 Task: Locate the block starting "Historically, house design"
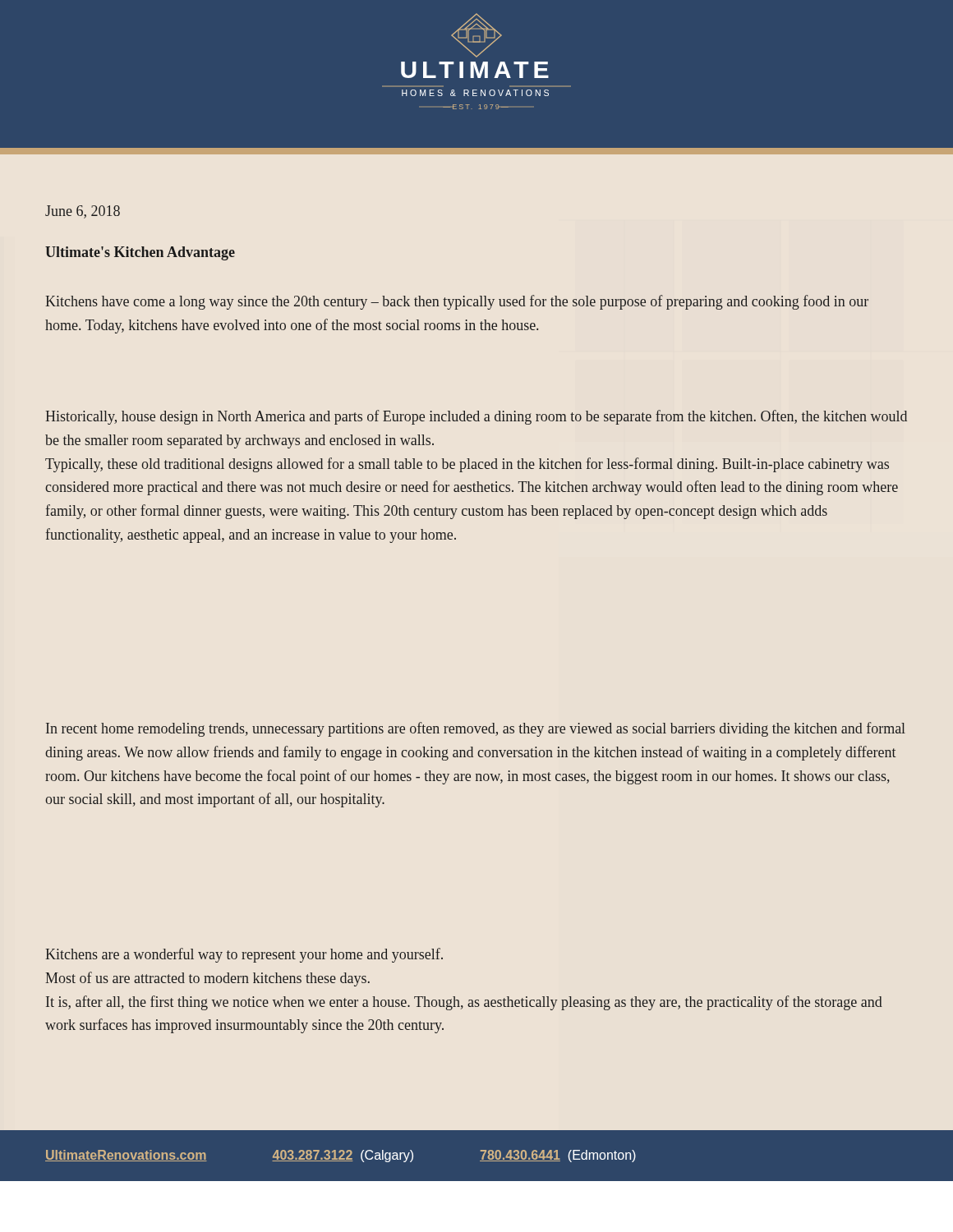click(476, 476)
